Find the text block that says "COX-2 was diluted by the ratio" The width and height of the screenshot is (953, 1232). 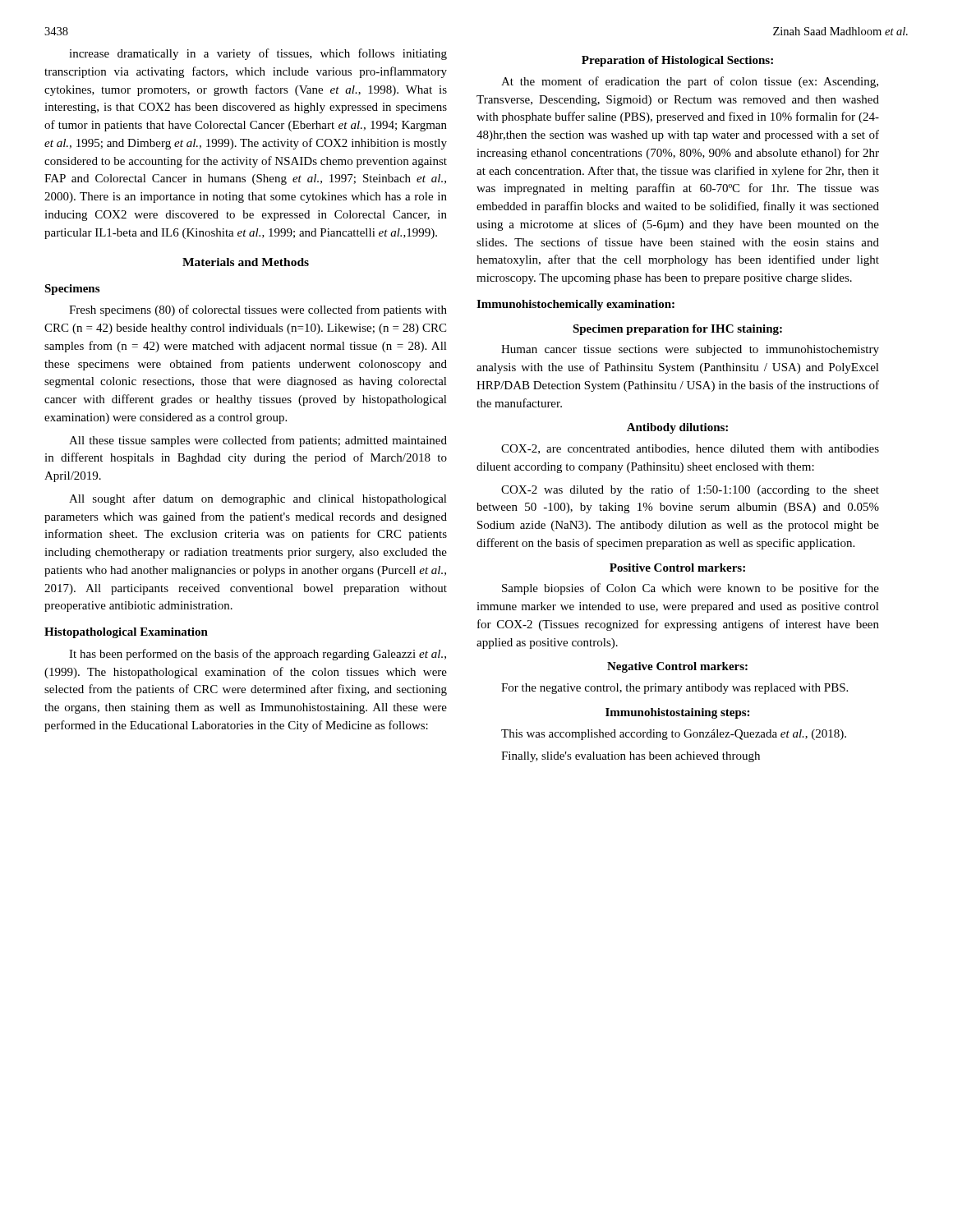678,517
